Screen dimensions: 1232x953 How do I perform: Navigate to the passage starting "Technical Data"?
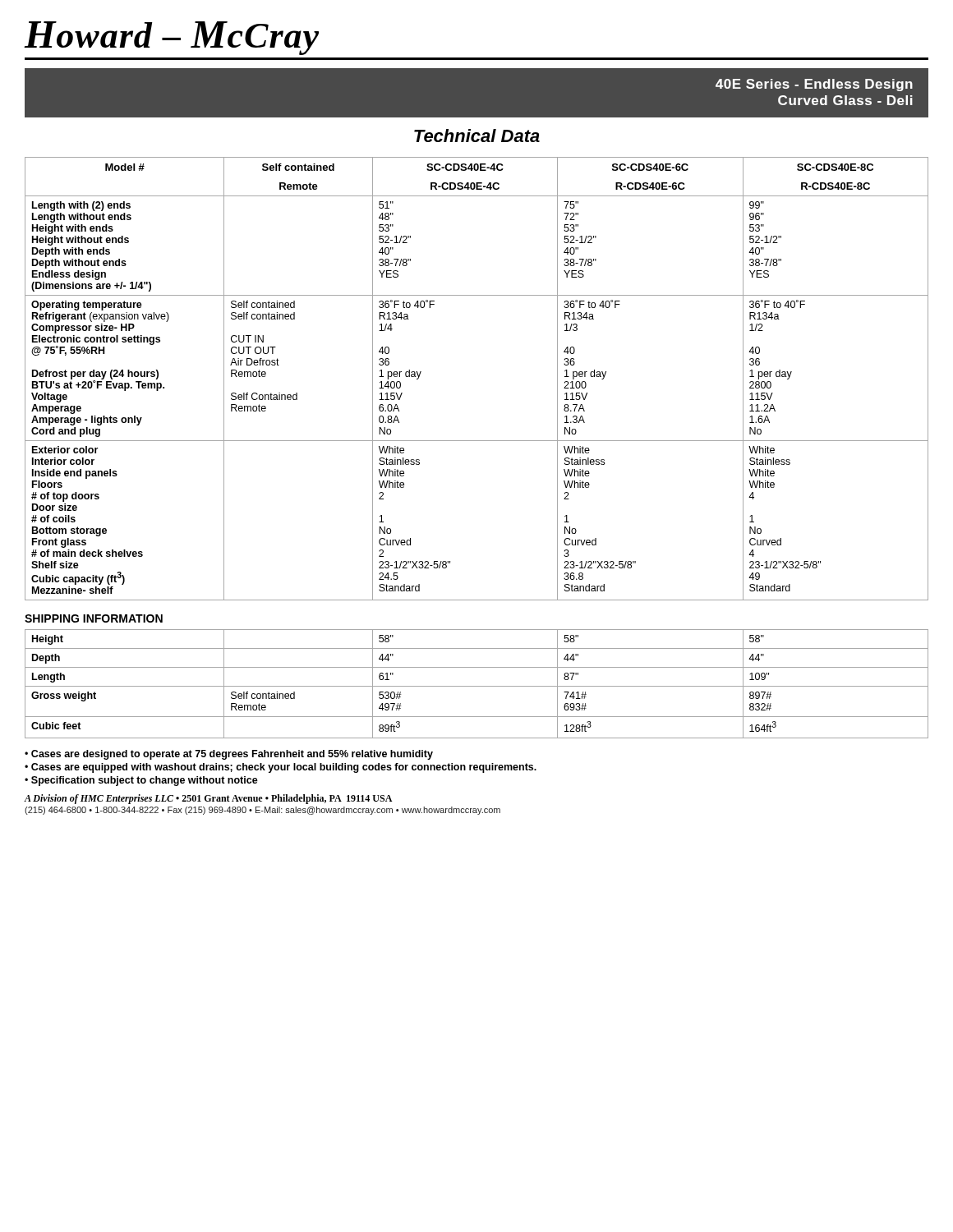(x=476, y=136)
